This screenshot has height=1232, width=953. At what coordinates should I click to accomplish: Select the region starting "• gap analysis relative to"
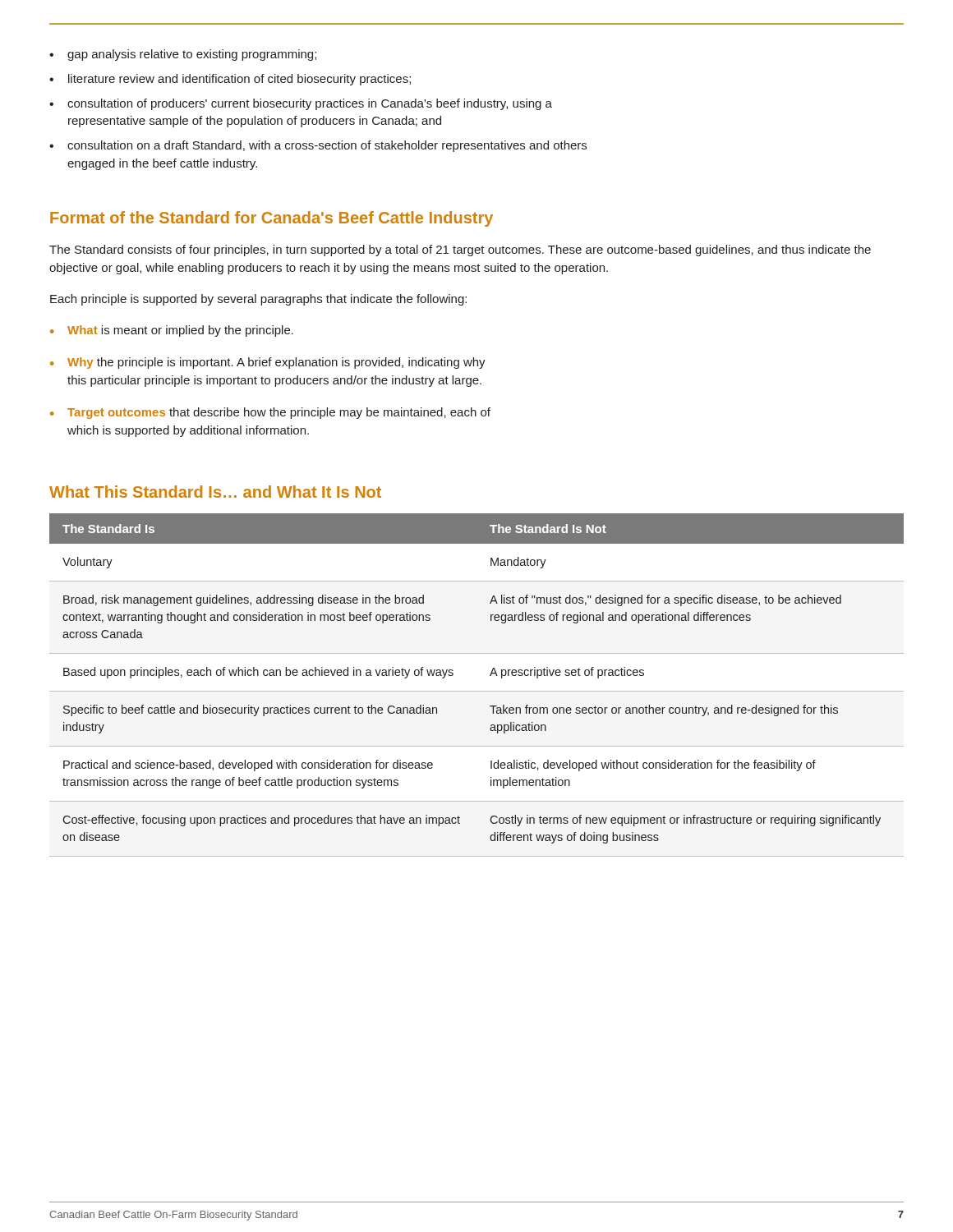(183, 54)
